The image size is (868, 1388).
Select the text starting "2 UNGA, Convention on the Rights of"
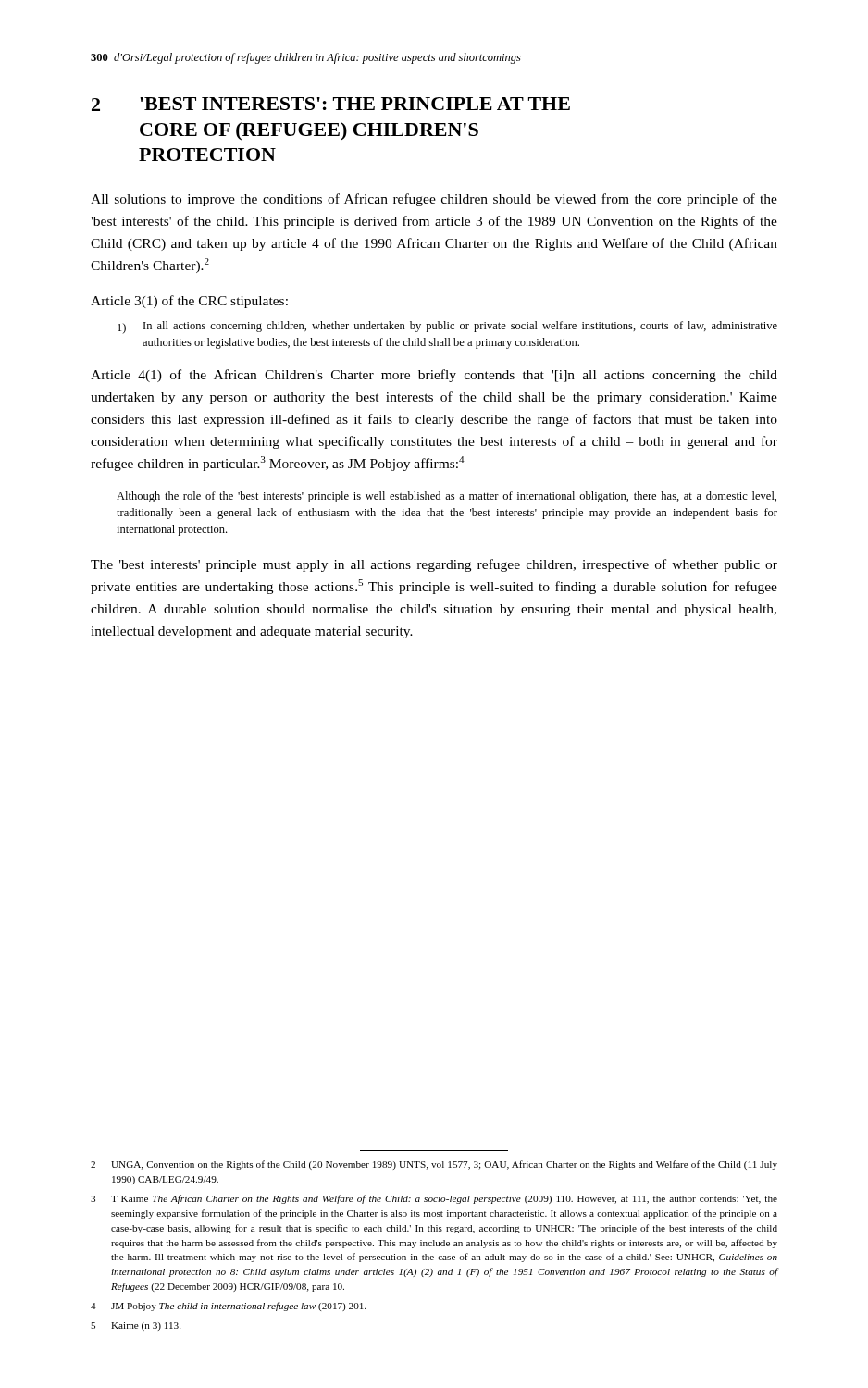(x=434, y=1172)
